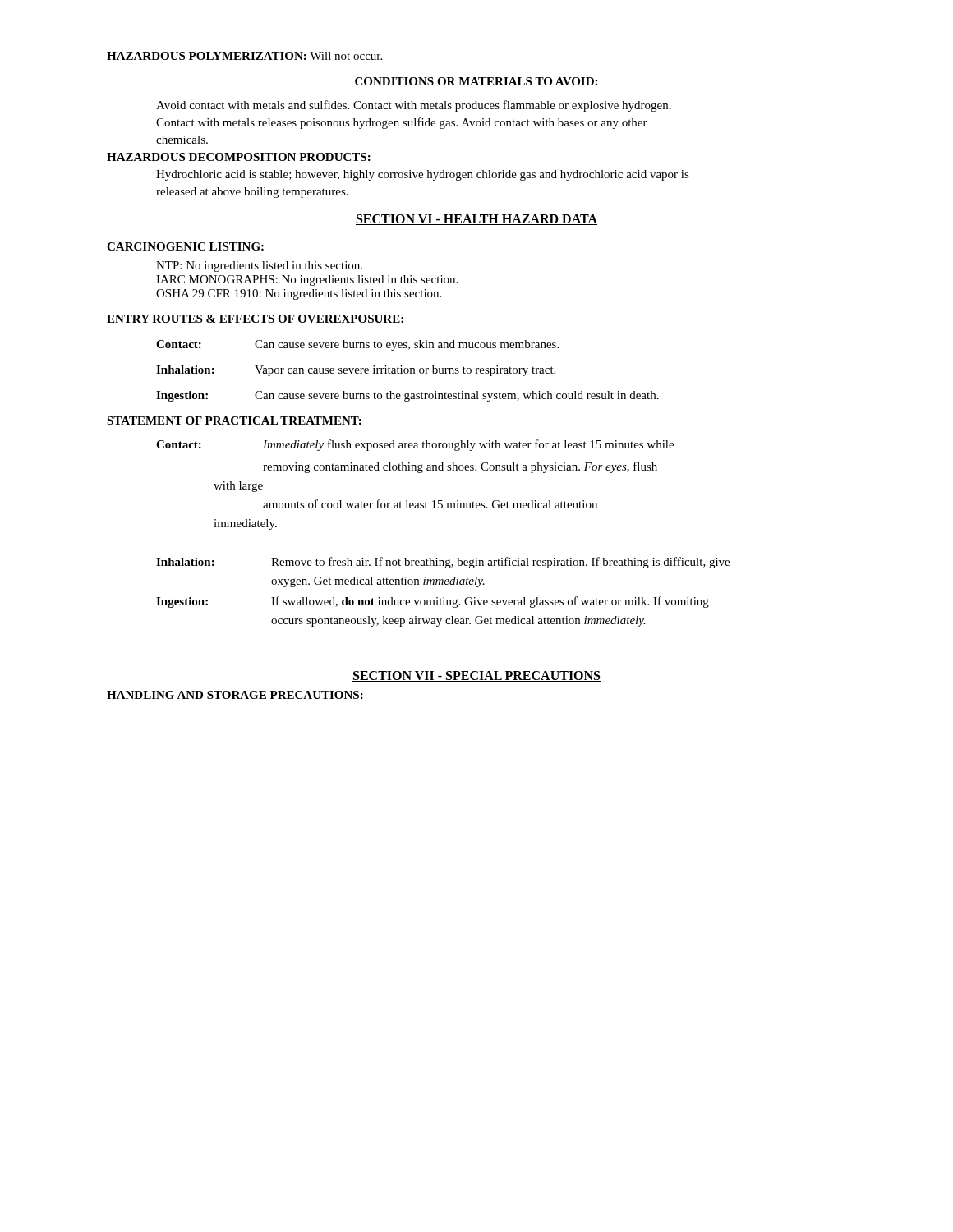This screenshot has height=1232, width=953.
Task: Click the passage that begins "Inhalation: Remove to fresh air. If"
Action: pos(476,591)
